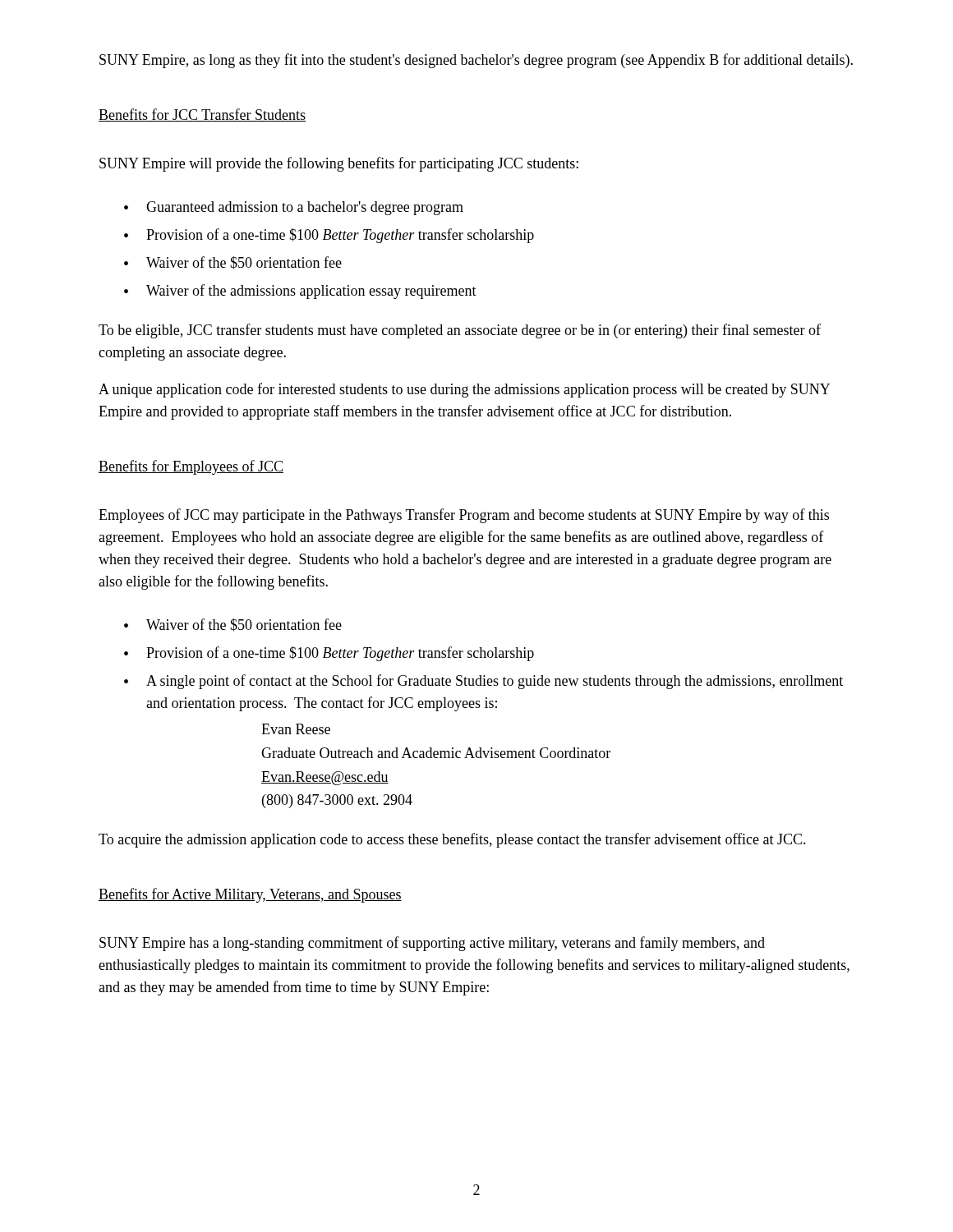953x1232 pixels.
Task: Click on the element starting "SUNY Empire will"
Action: [339, 163]
